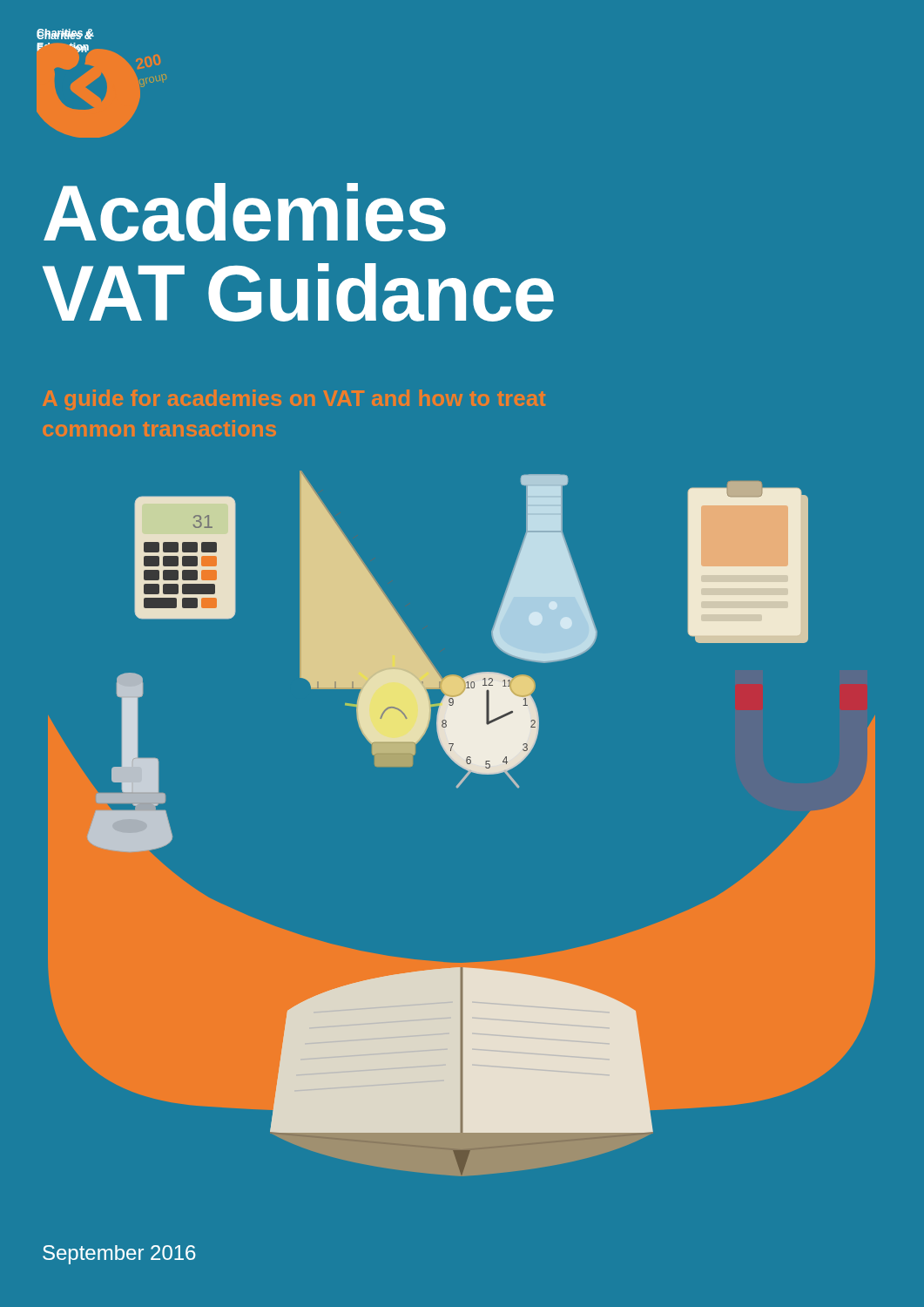The image size is (924, 1307).
Task: Click on the illustration
Action: 462,836
